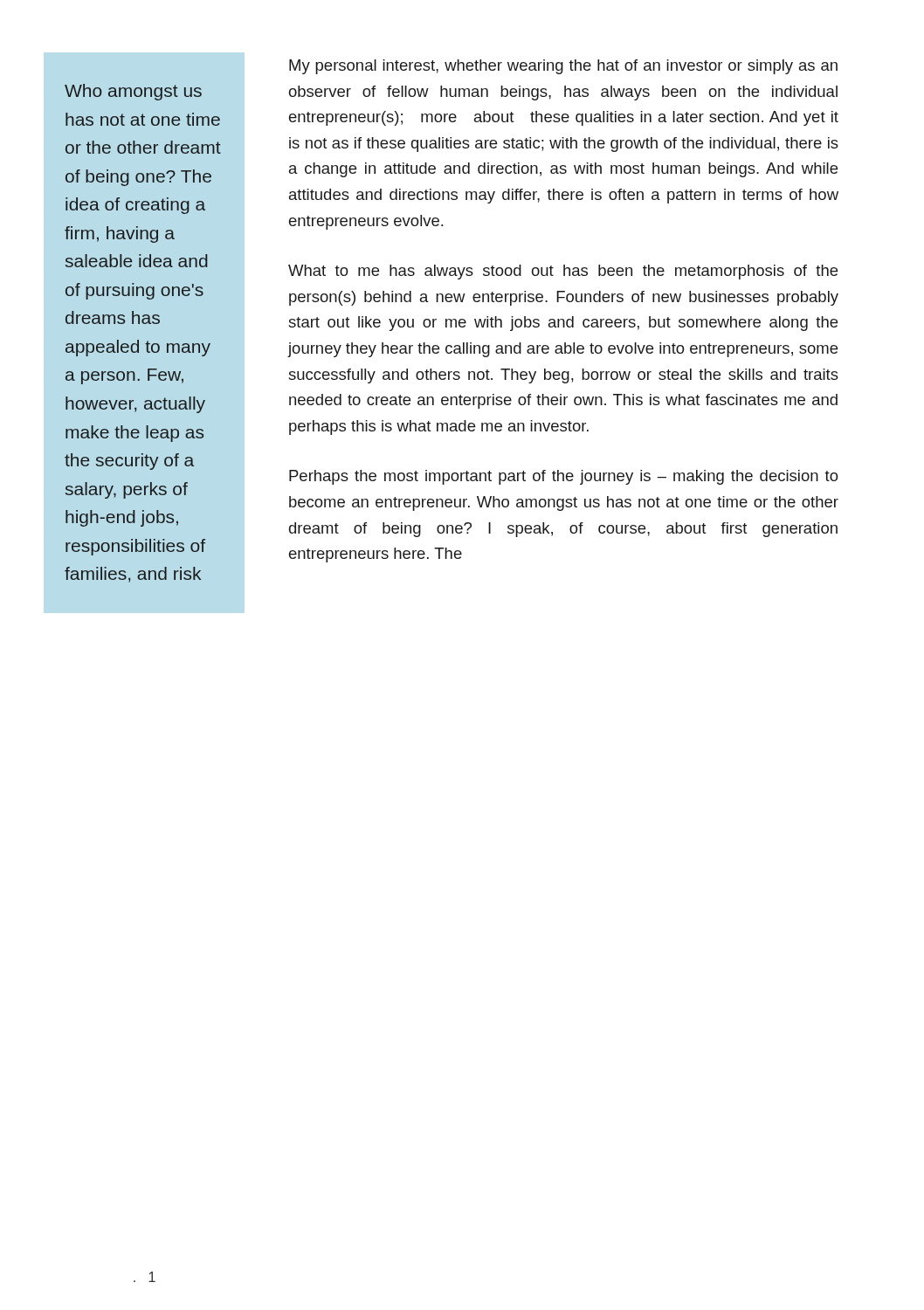This screenshot has width=924, height=1310.
Task: Navigate to the text block starting "Perhaps the most"
Action: pos(563,515)
